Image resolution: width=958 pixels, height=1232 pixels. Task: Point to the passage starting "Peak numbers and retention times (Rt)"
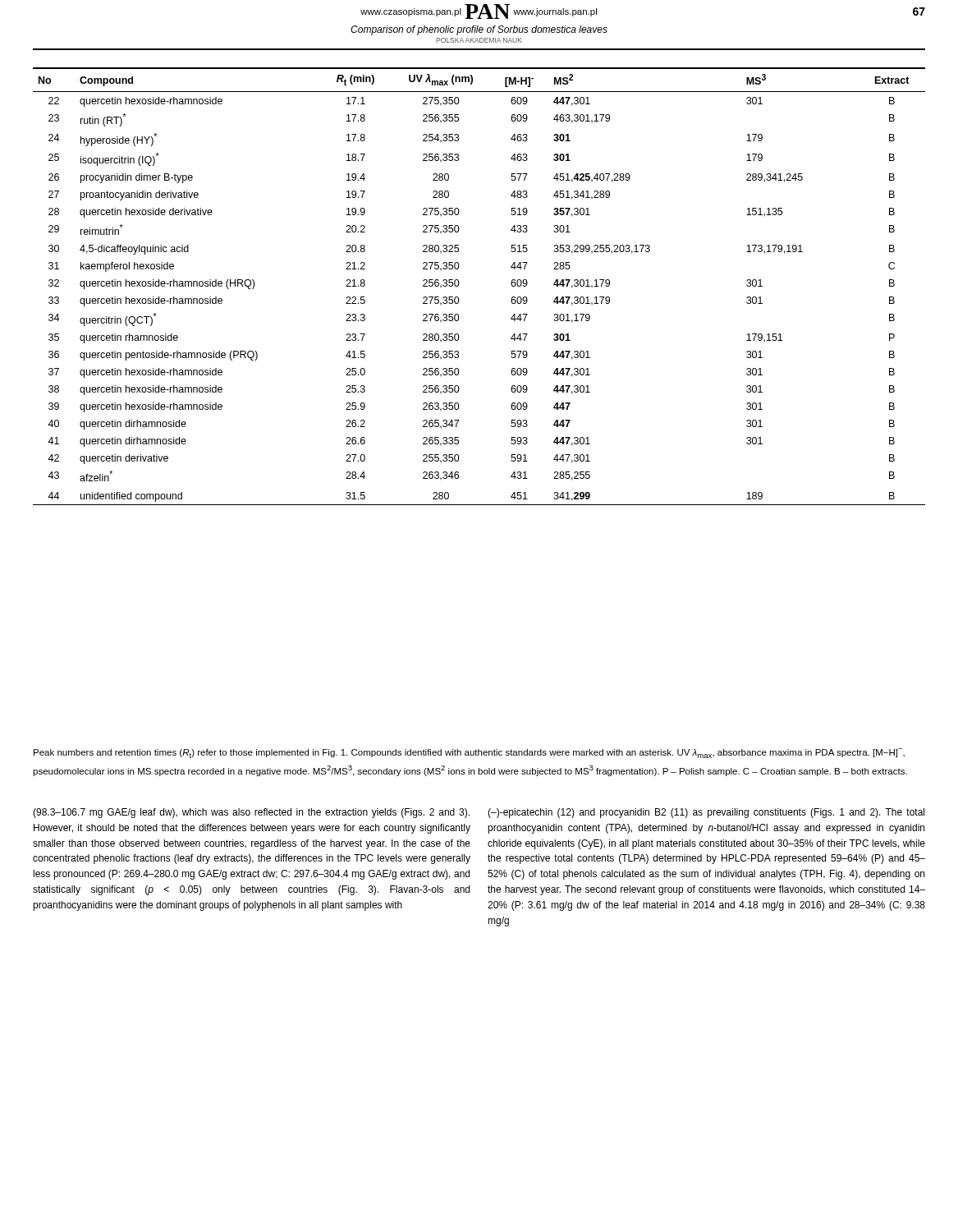[x=470, y=760]
